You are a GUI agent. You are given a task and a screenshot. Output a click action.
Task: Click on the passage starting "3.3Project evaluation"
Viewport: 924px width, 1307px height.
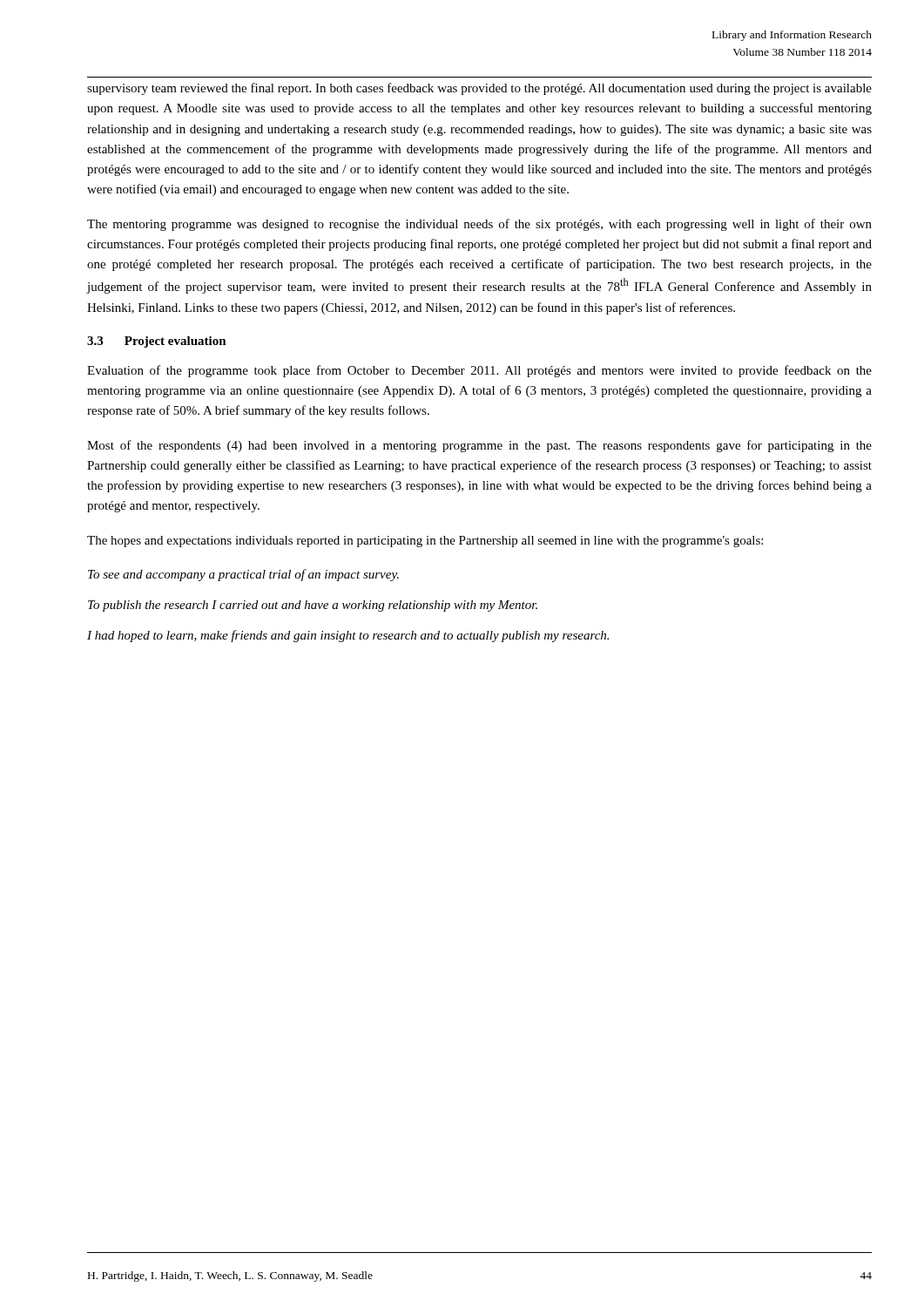157,340
